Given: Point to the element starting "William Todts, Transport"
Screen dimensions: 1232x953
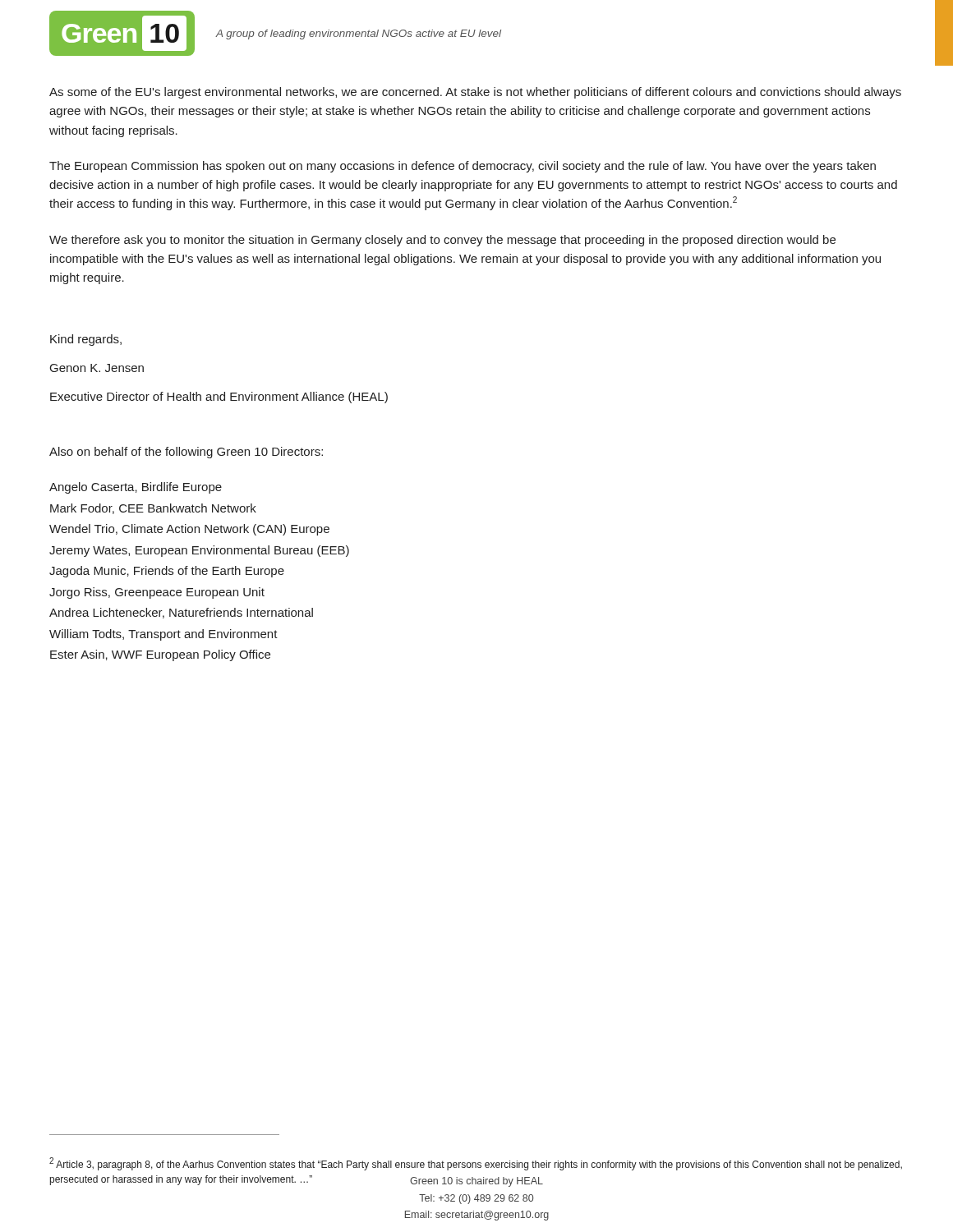Looking at the screenshot, I should coord(163,633).
